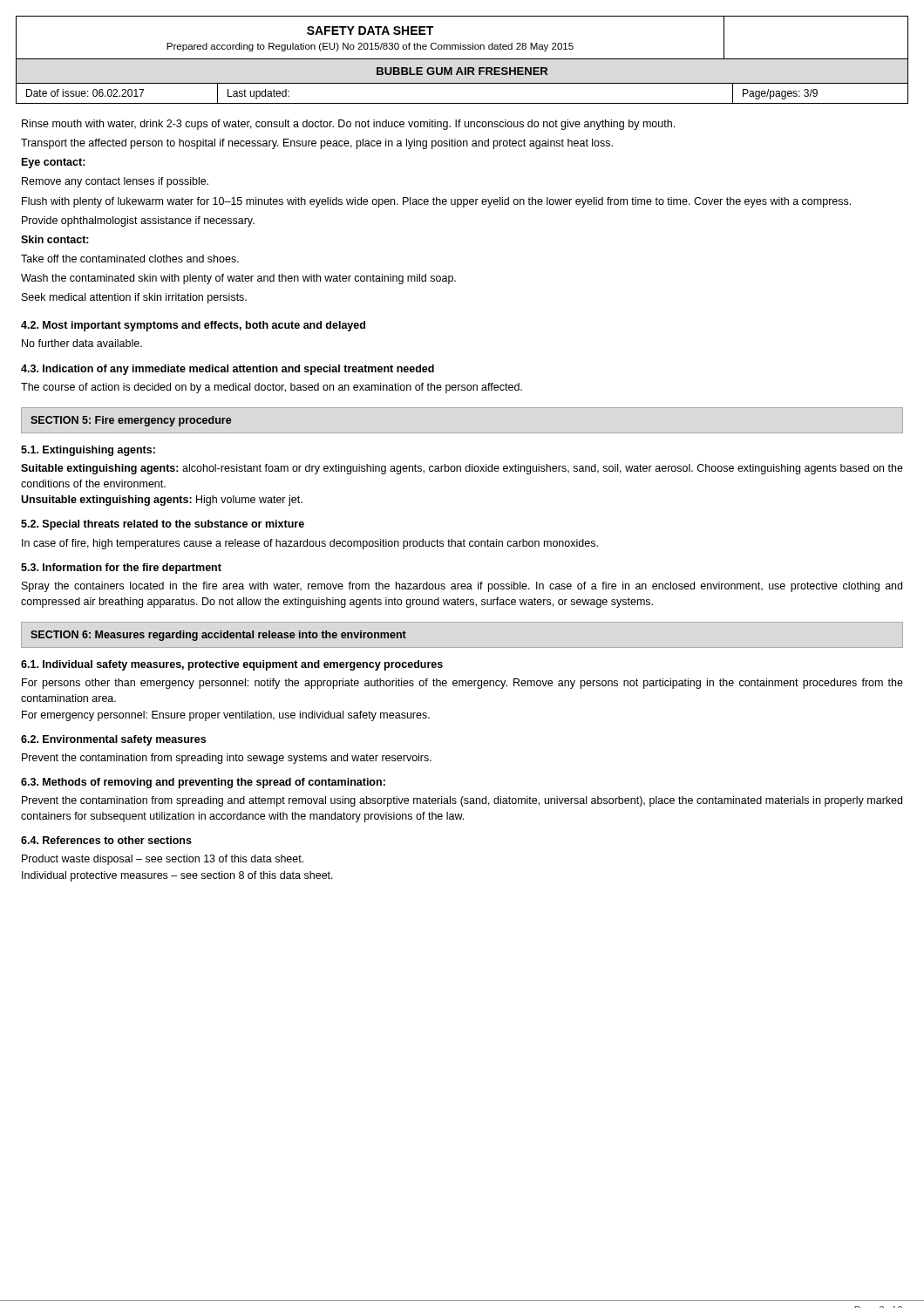Find the passage starting "Take off the"
This screenshot has height=1308, width=924.
pyautogui.click(x=130, y=259)
